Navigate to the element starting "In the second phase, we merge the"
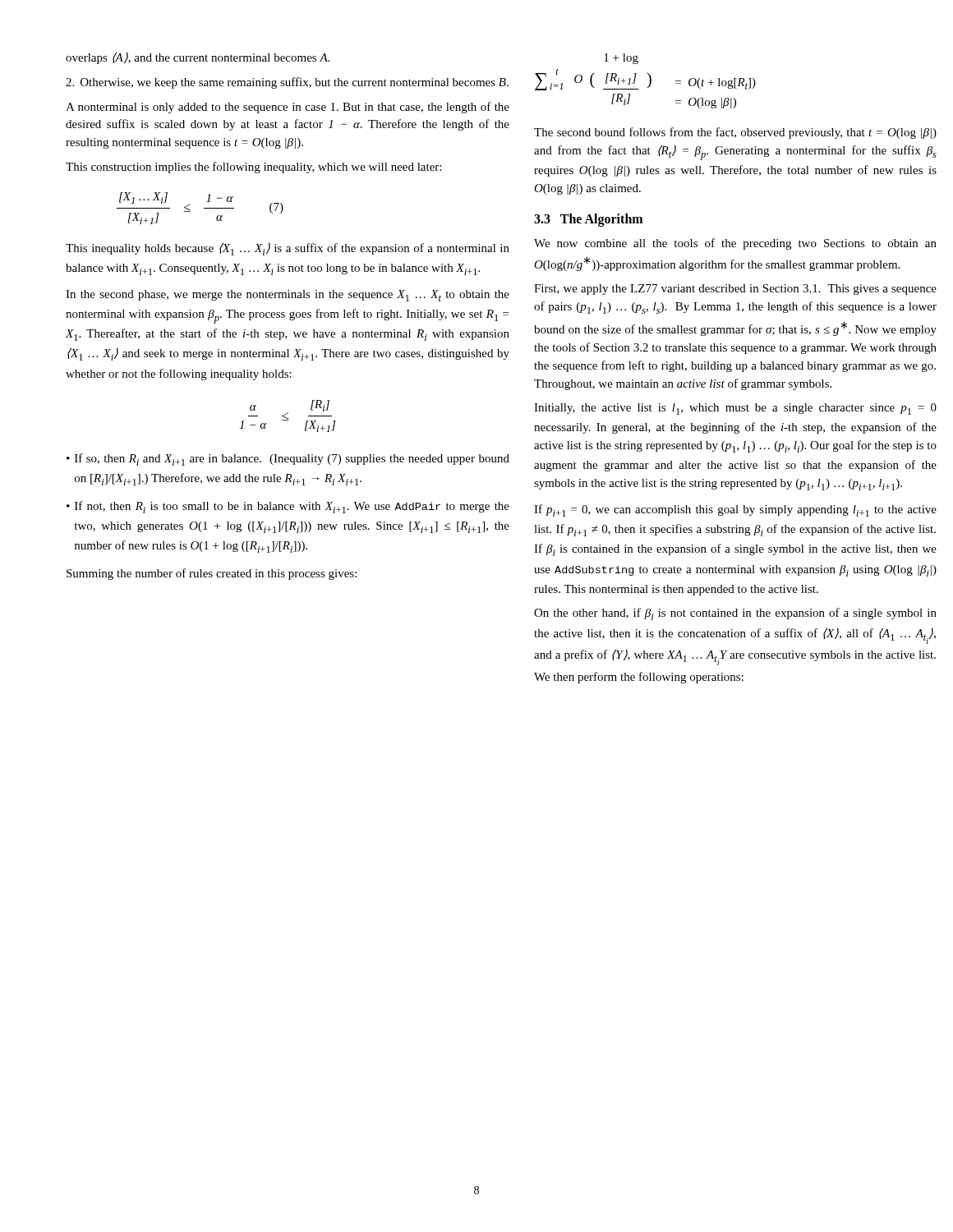Image resolution: width=953 pixels, height=1232 pixels. [288, 334]
